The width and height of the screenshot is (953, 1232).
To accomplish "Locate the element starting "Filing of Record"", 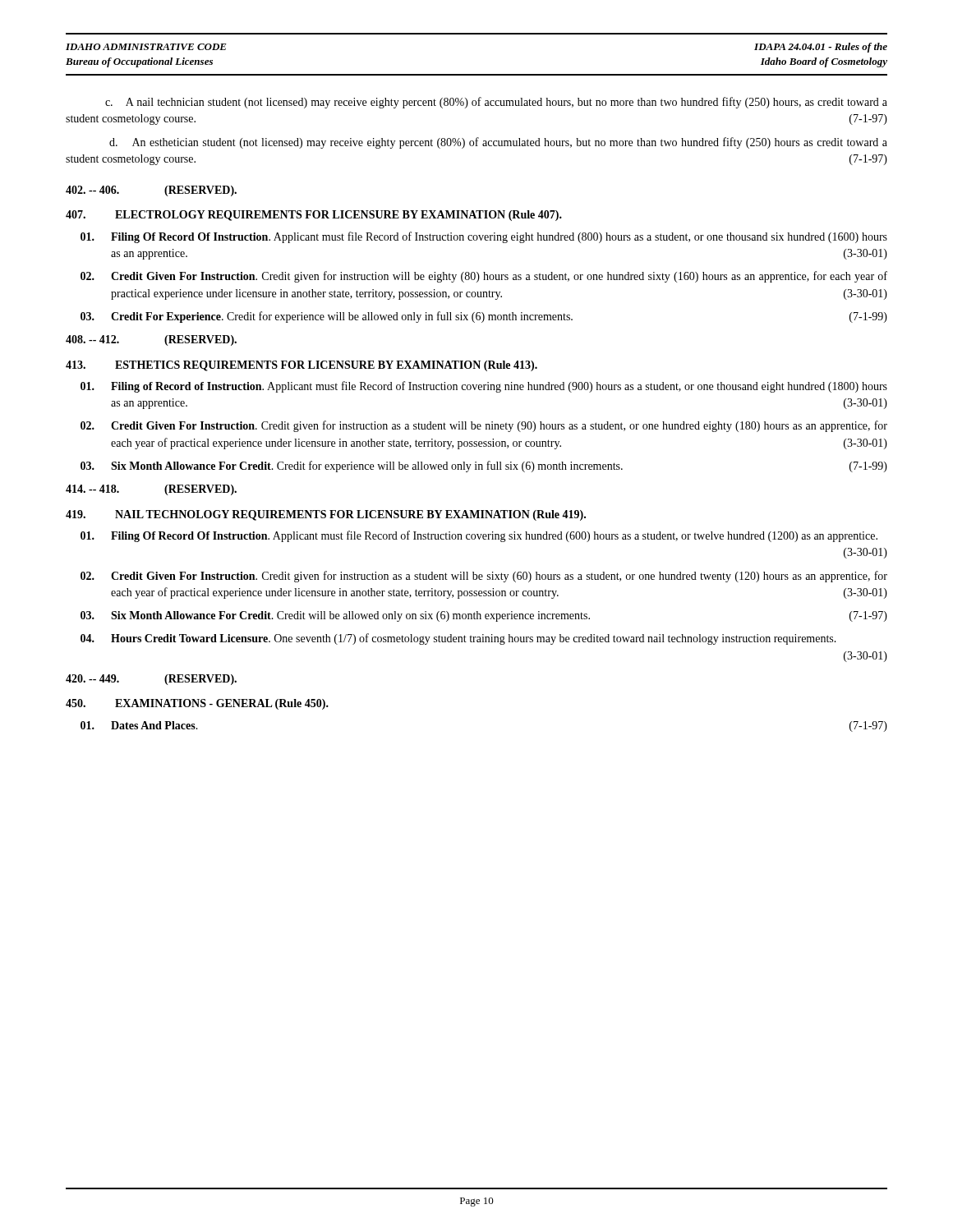I will pos(476,395).
